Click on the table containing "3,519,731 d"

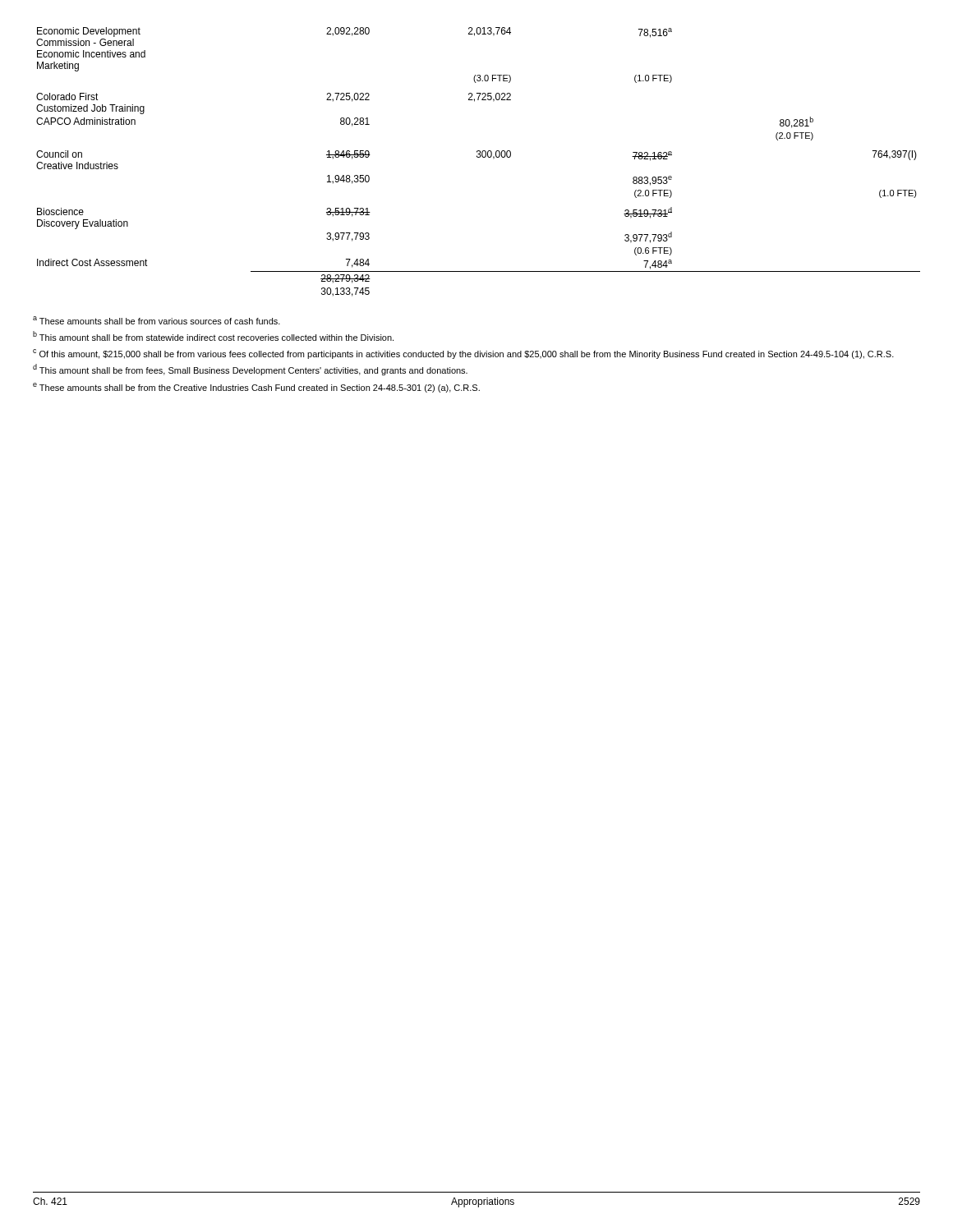(476, 161)
